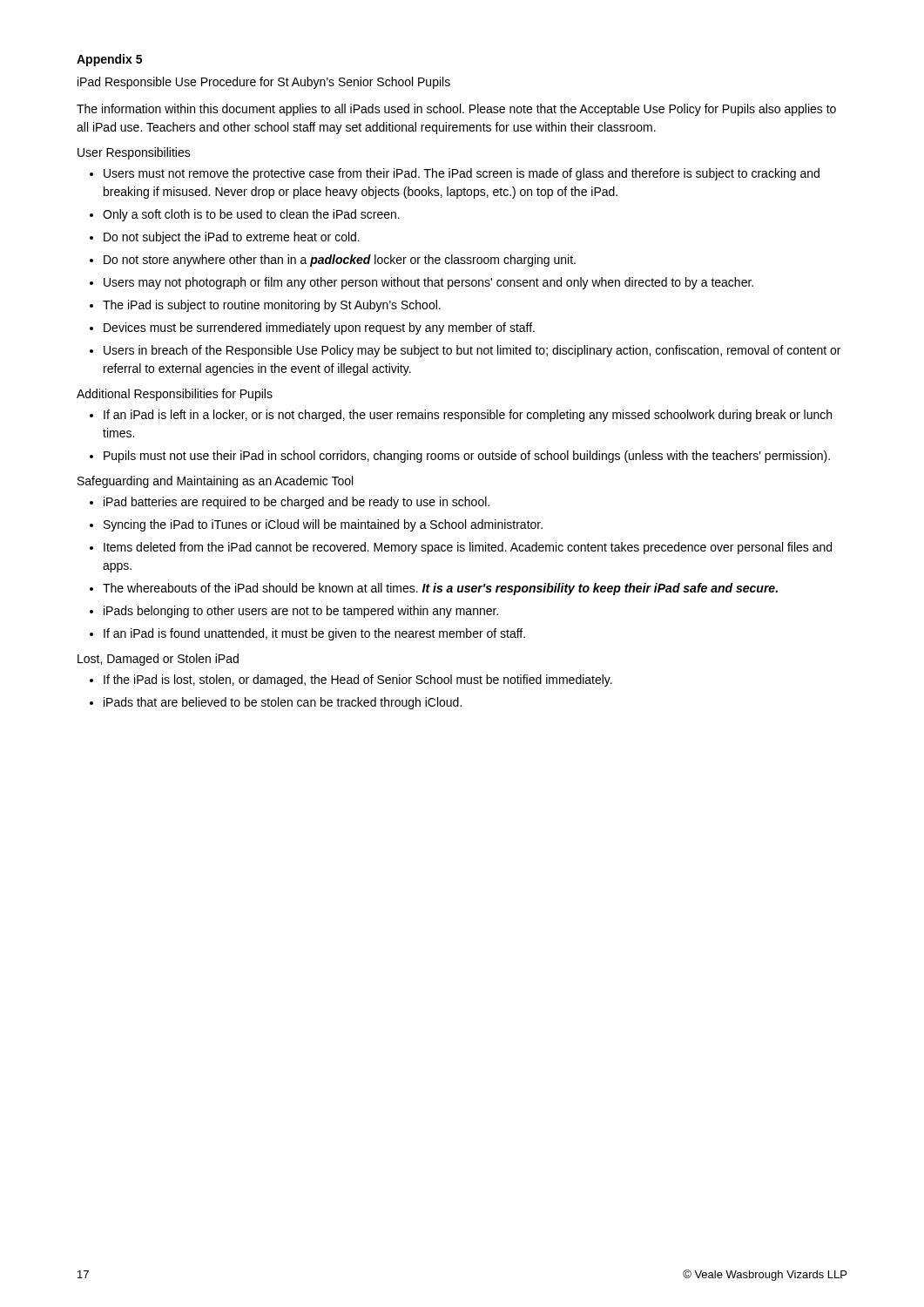924x1307 pixels.
Task: Where is the passage that starts "Pupils must not use their iPad in school"?
Action: pyautogui.click(x=475, y=456)
